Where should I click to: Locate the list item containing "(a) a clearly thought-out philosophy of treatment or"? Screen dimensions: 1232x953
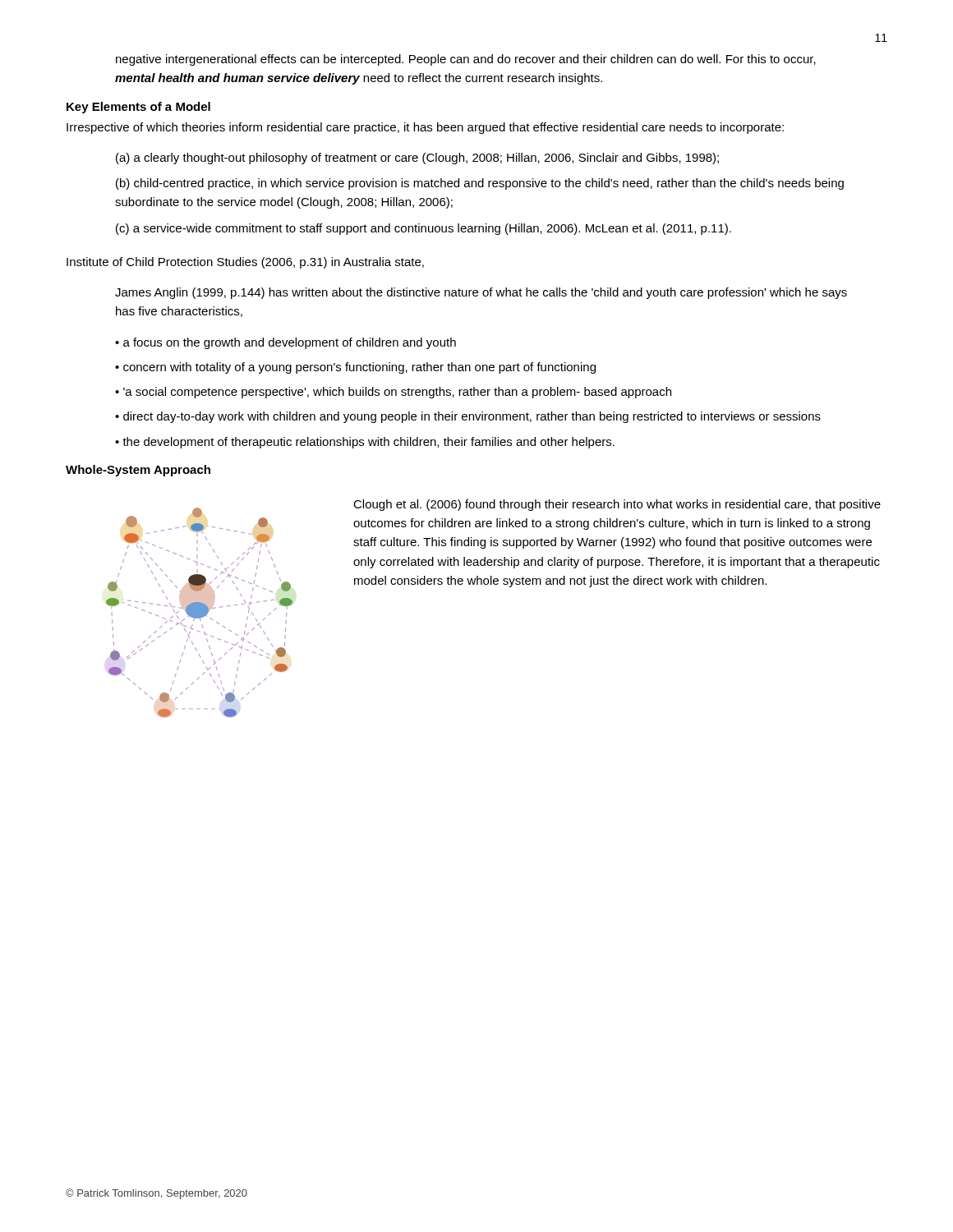pos(417,157)
